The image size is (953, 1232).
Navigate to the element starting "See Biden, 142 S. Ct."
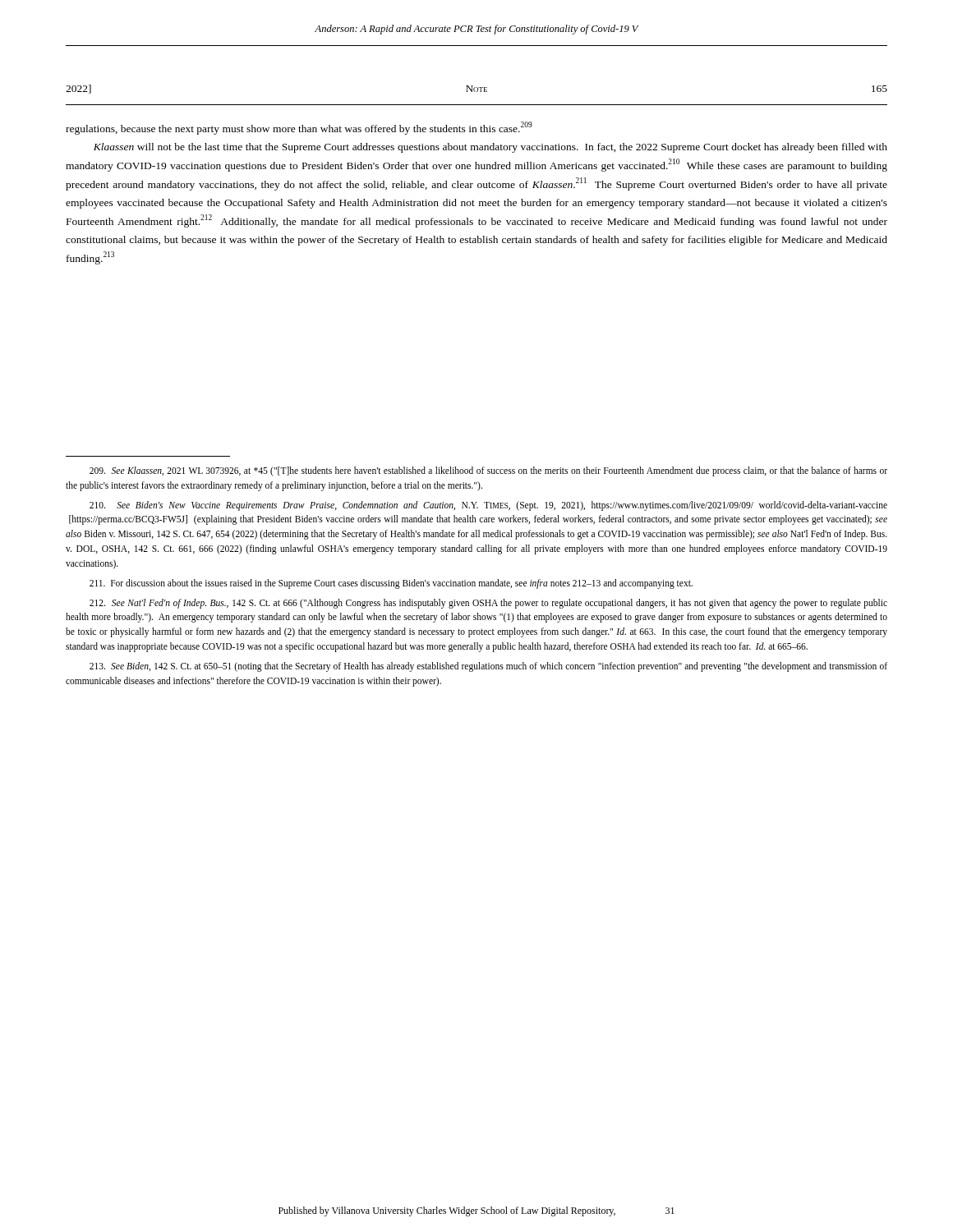(476, 674)
